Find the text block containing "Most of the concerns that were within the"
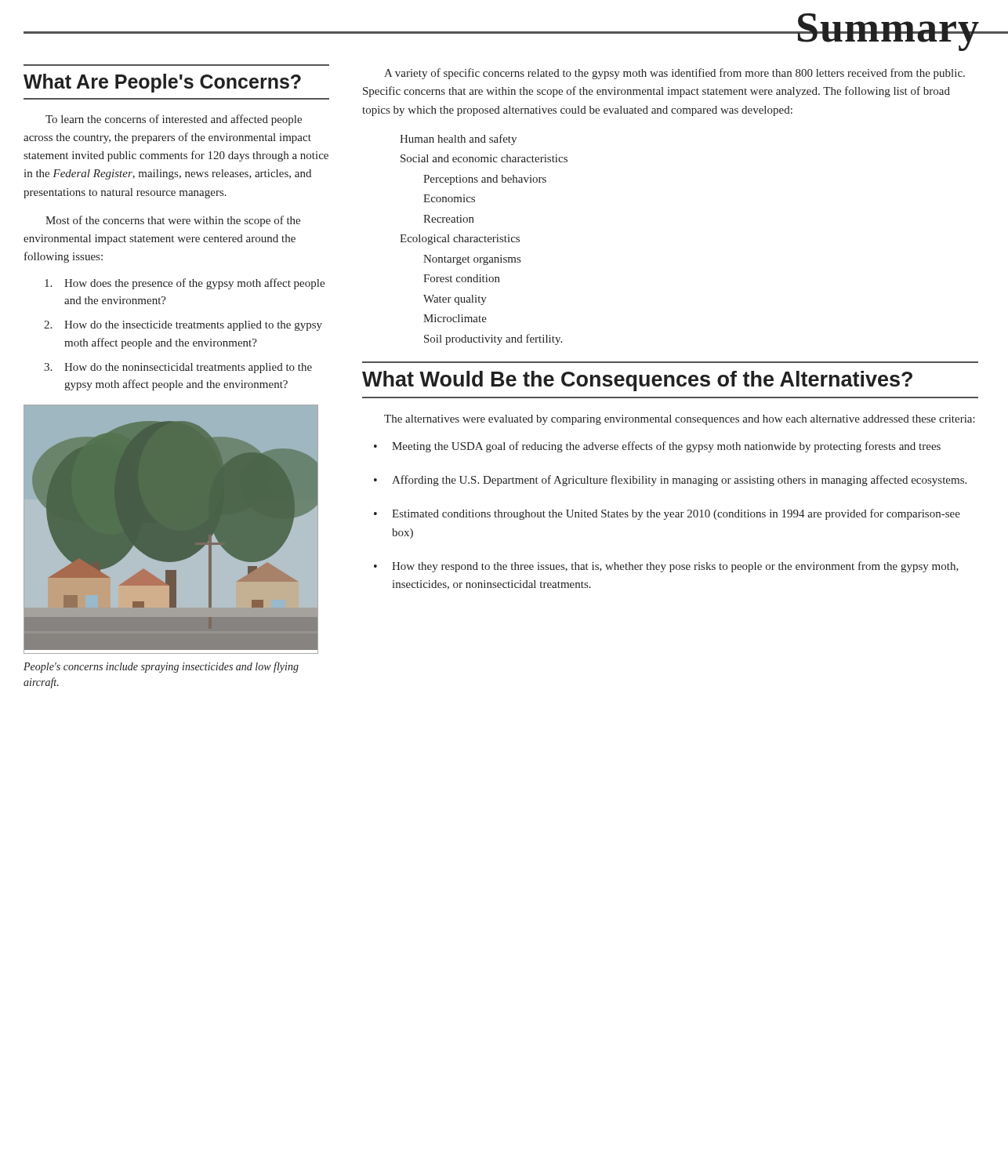The height and width of the screenshot is (1176, 1008). click(162, 238)
